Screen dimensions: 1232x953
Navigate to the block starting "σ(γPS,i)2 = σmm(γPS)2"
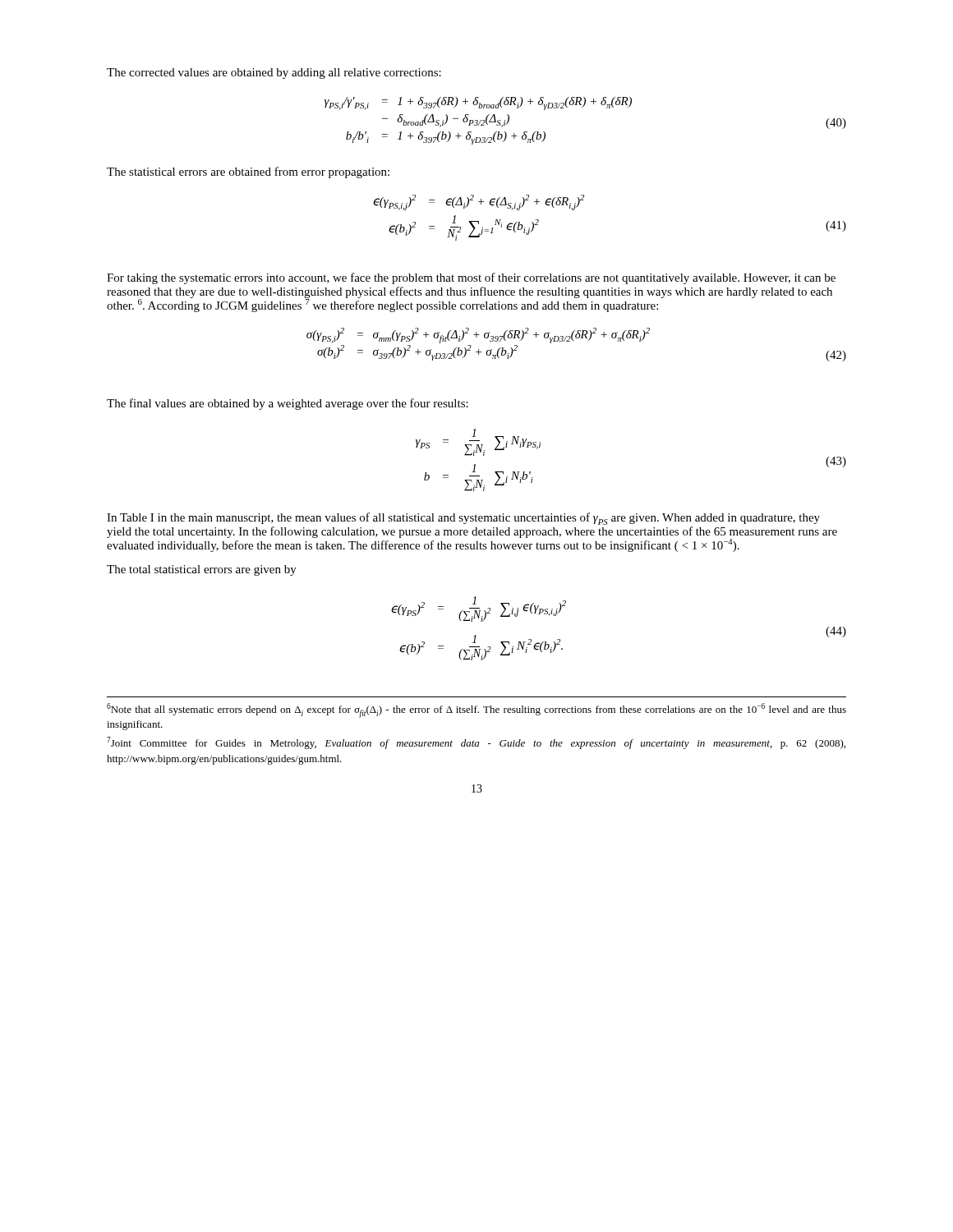click(x=476, y=344)
